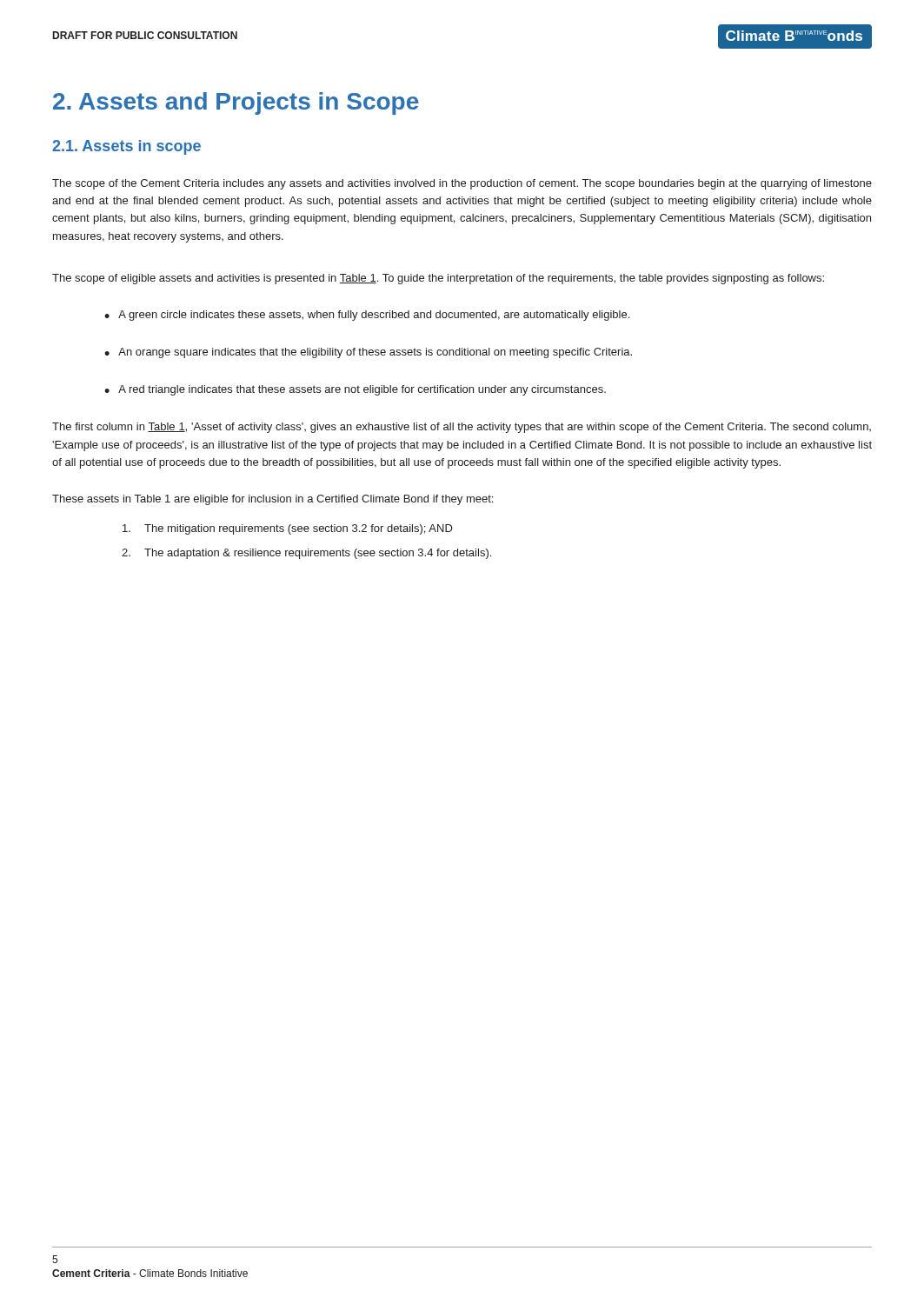
Task: Find the list item that says "• A red triangle"
Action: (355, 392)
